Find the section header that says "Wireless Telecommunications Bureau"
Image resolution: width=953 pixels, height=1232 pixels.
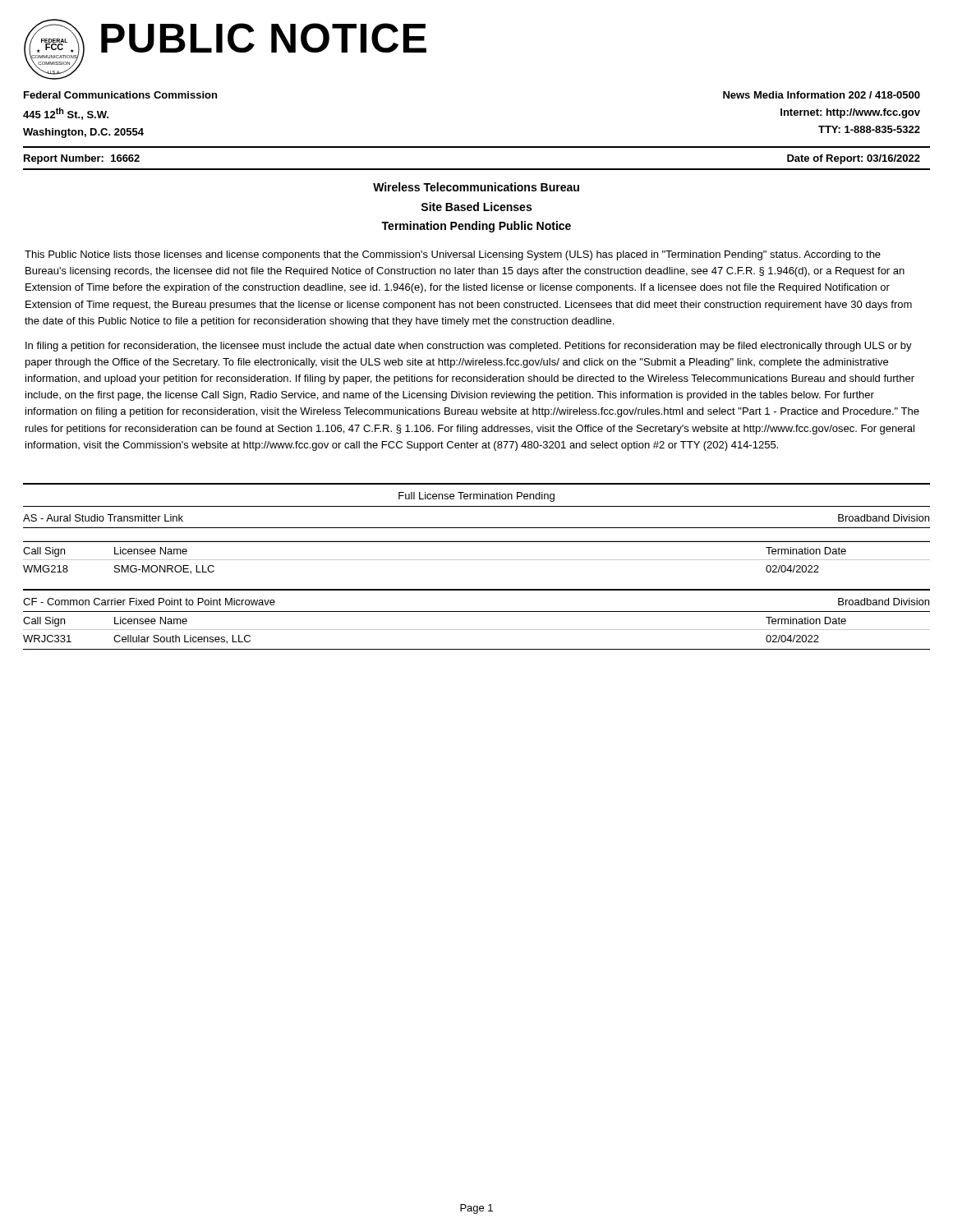(x=476, y=207)
